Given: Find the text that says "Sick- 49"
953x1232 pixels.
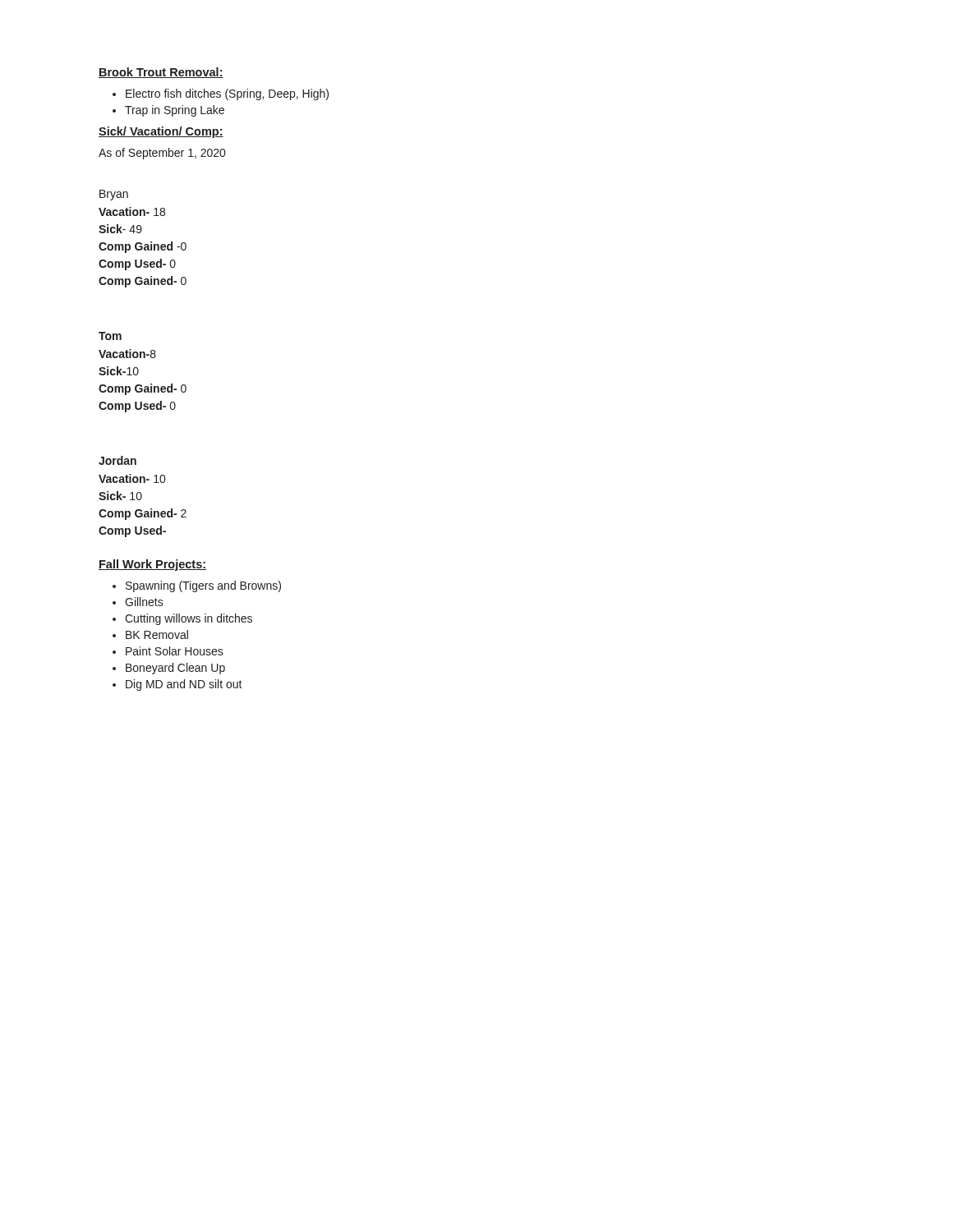Looking at the screenshot, I should [120, 229].
